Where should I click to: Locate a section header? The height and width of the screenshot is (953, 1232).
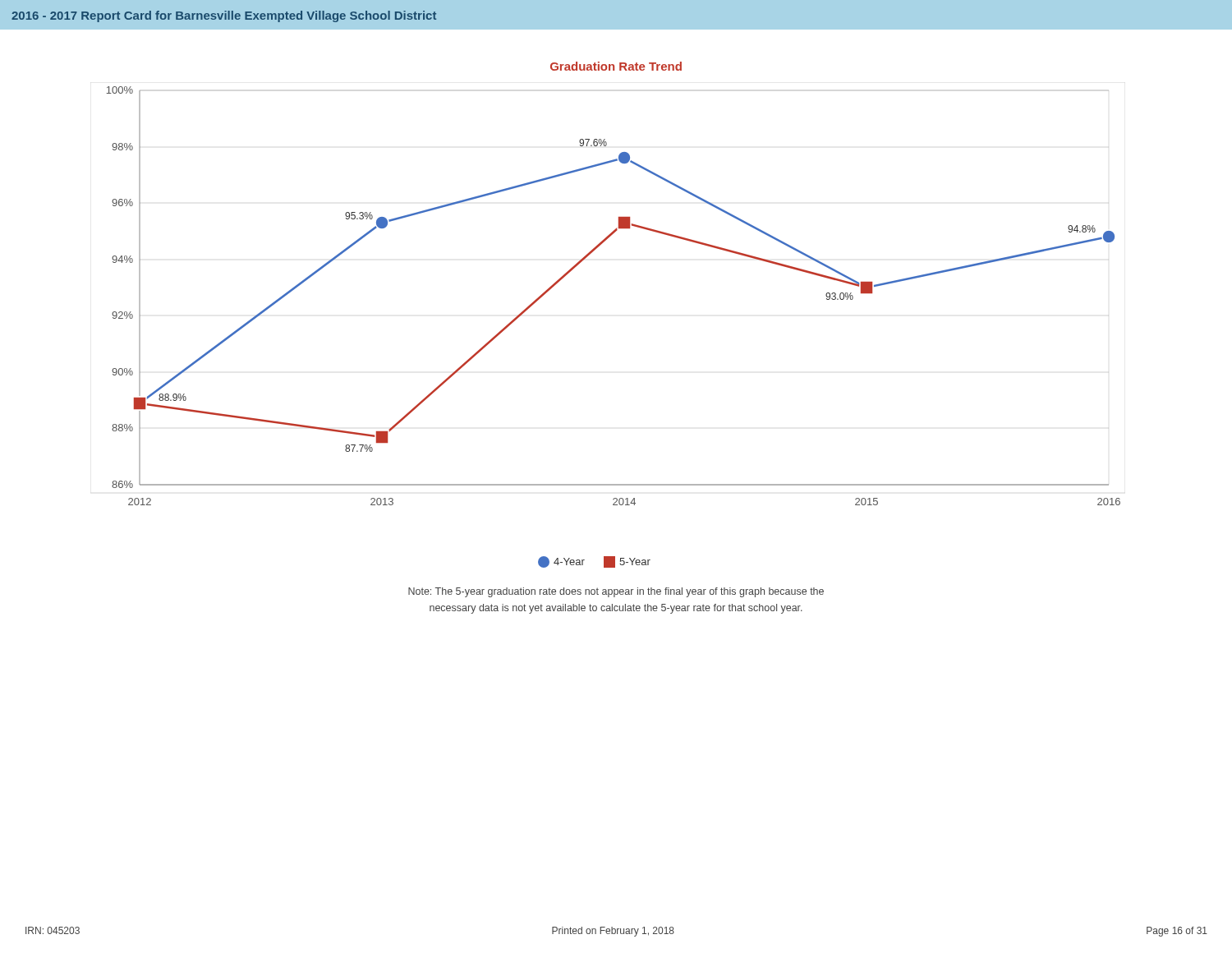click(616, 66)
